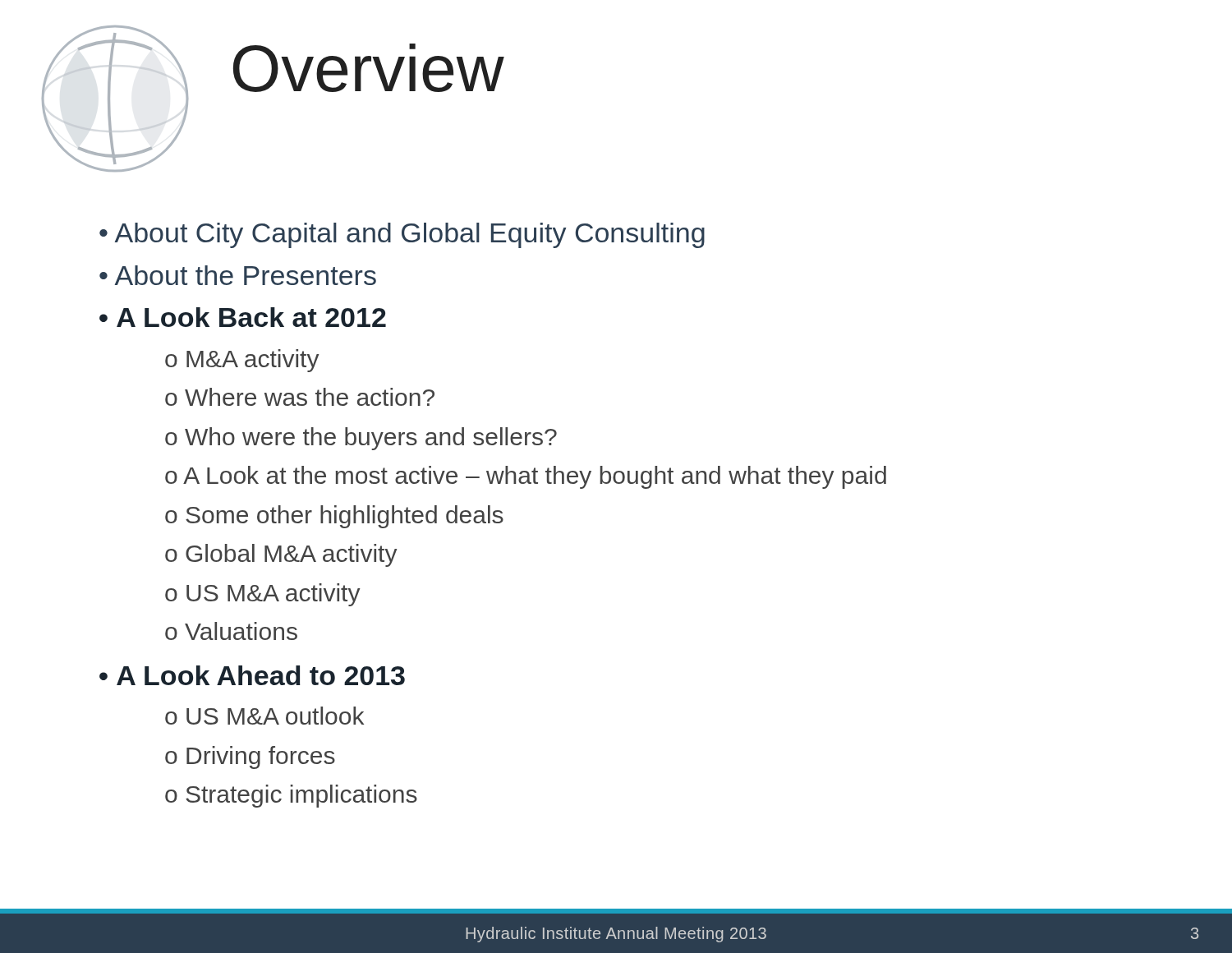This screenshot has width=1232, height=953.
Task: Navigate to the text starting "o Global M&A"
Action: click(281, 554)
